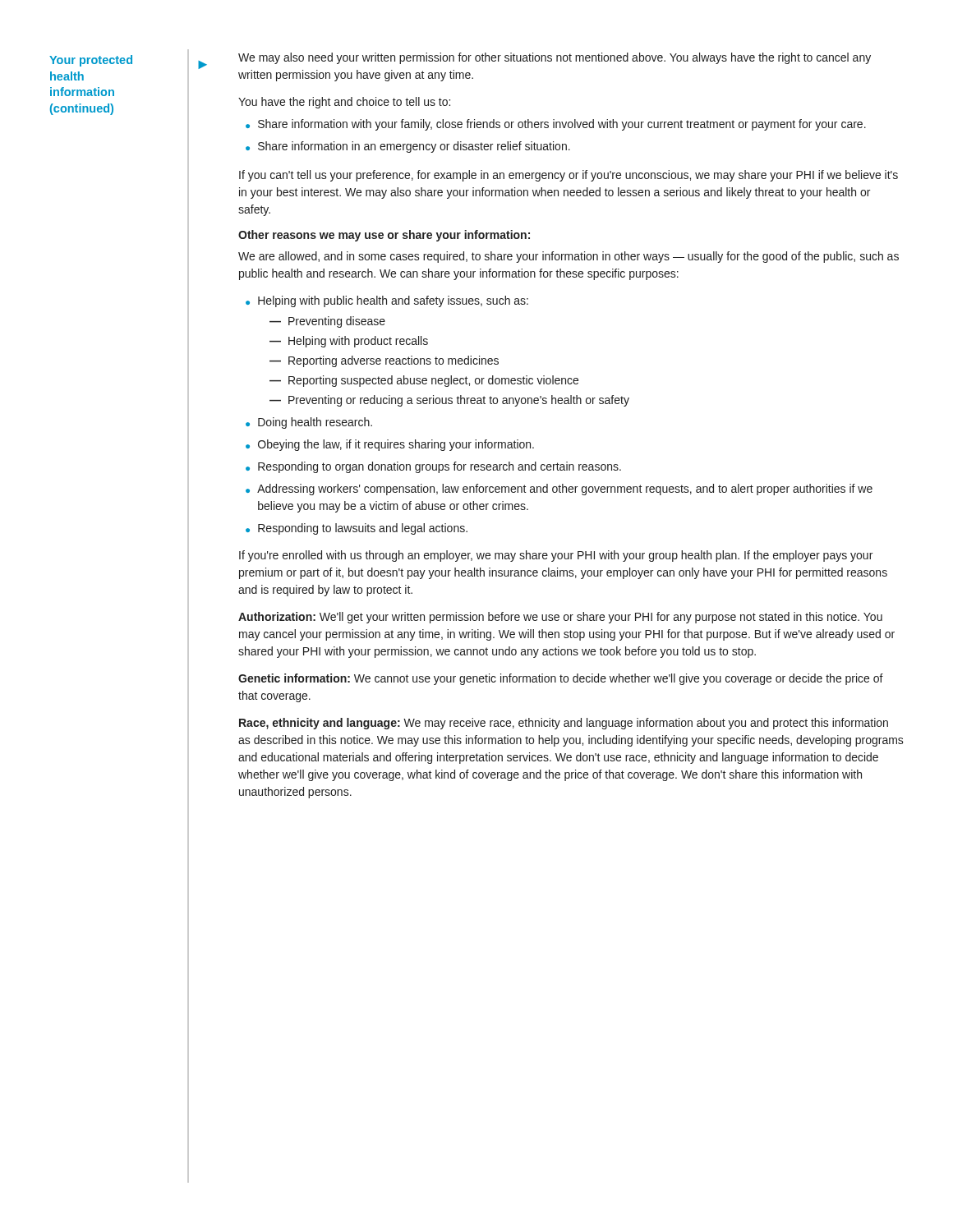Select the block starting "If you're enrolled with us through an employer,"
This screenshot has height=1232, width=953.
563,572
